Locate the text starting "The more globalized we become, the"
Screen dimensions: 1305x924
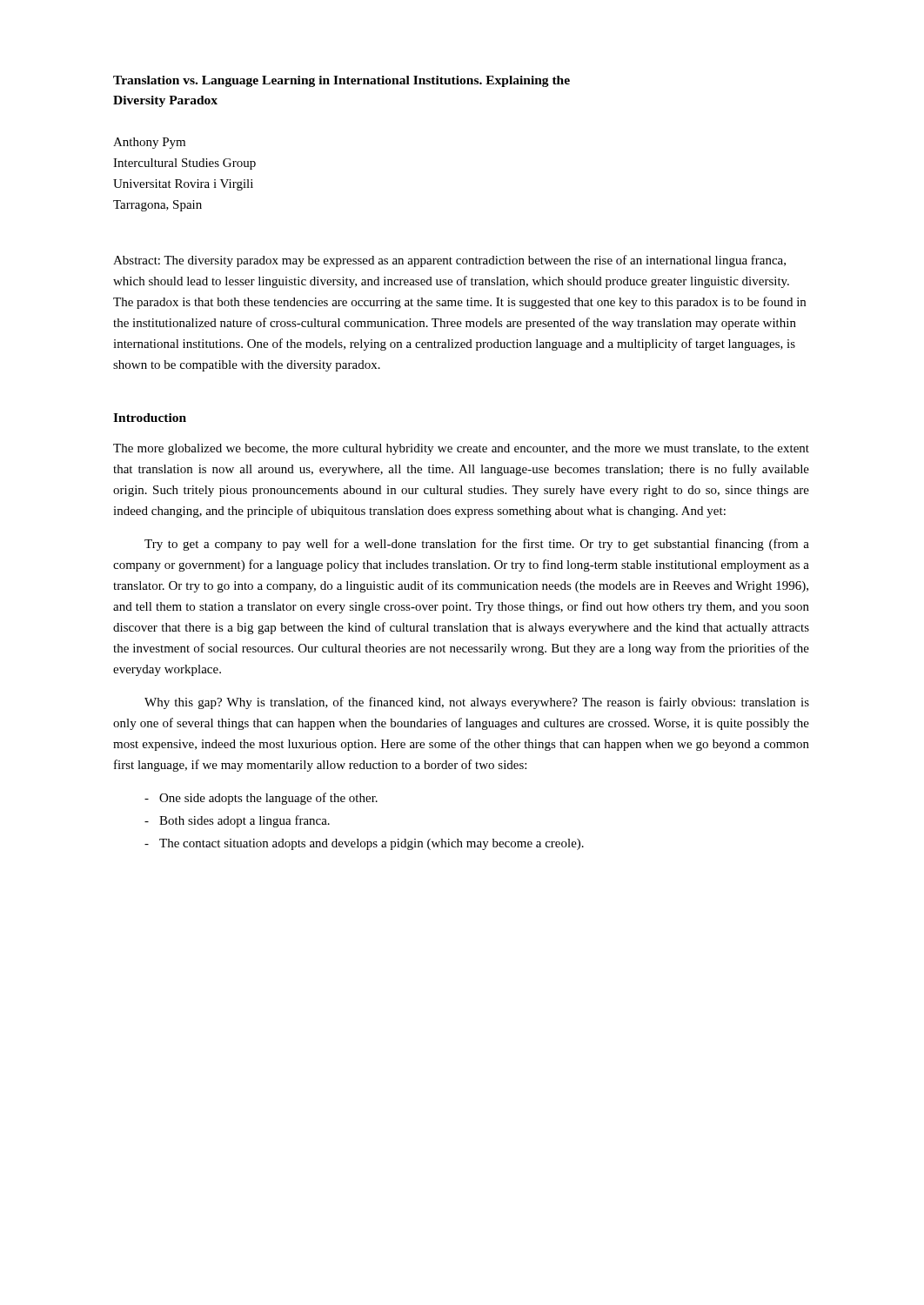pos(461,479)
